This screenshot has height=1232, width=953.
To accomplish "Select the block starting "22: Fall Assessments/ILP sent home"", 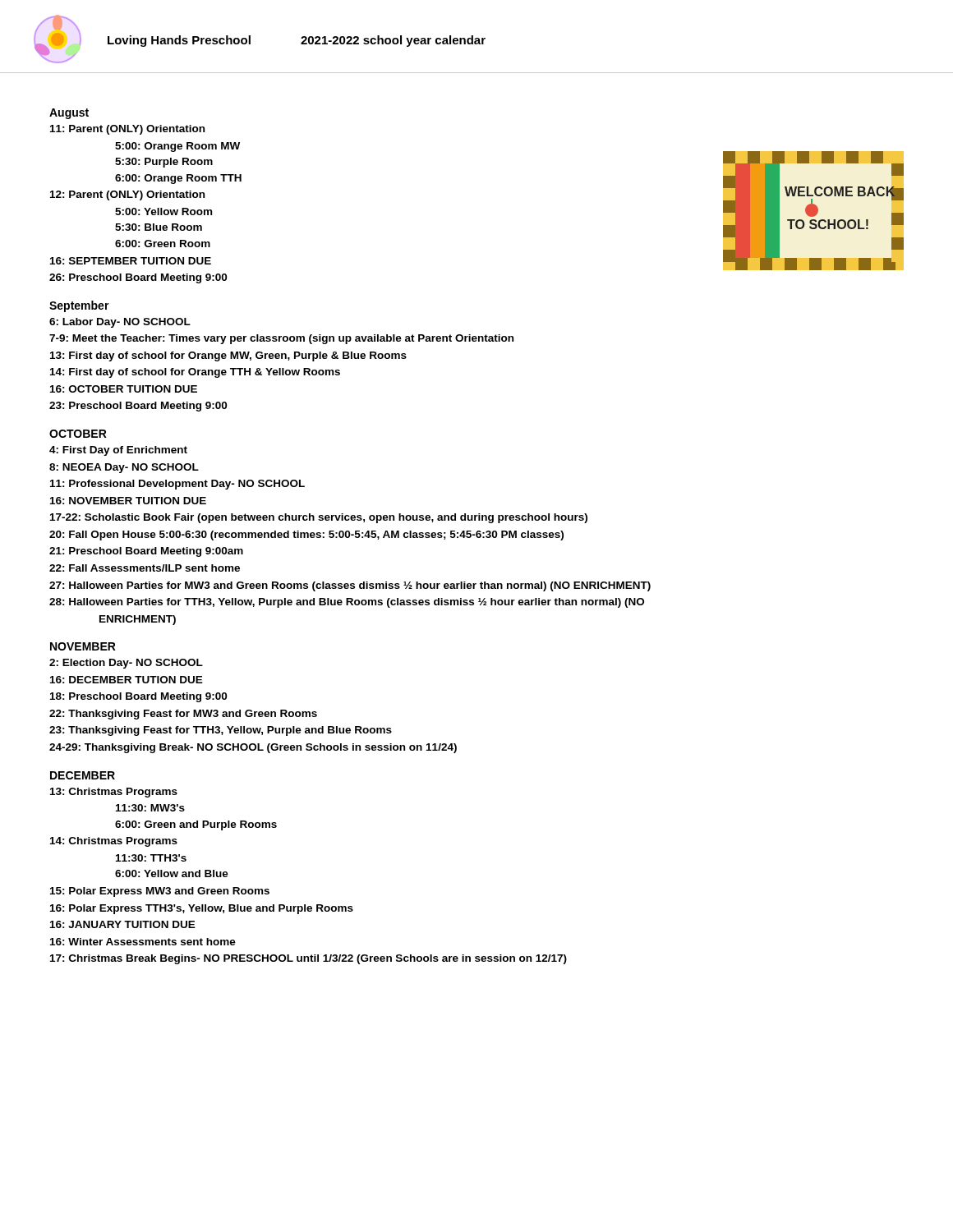I will [x=145, y=568].
